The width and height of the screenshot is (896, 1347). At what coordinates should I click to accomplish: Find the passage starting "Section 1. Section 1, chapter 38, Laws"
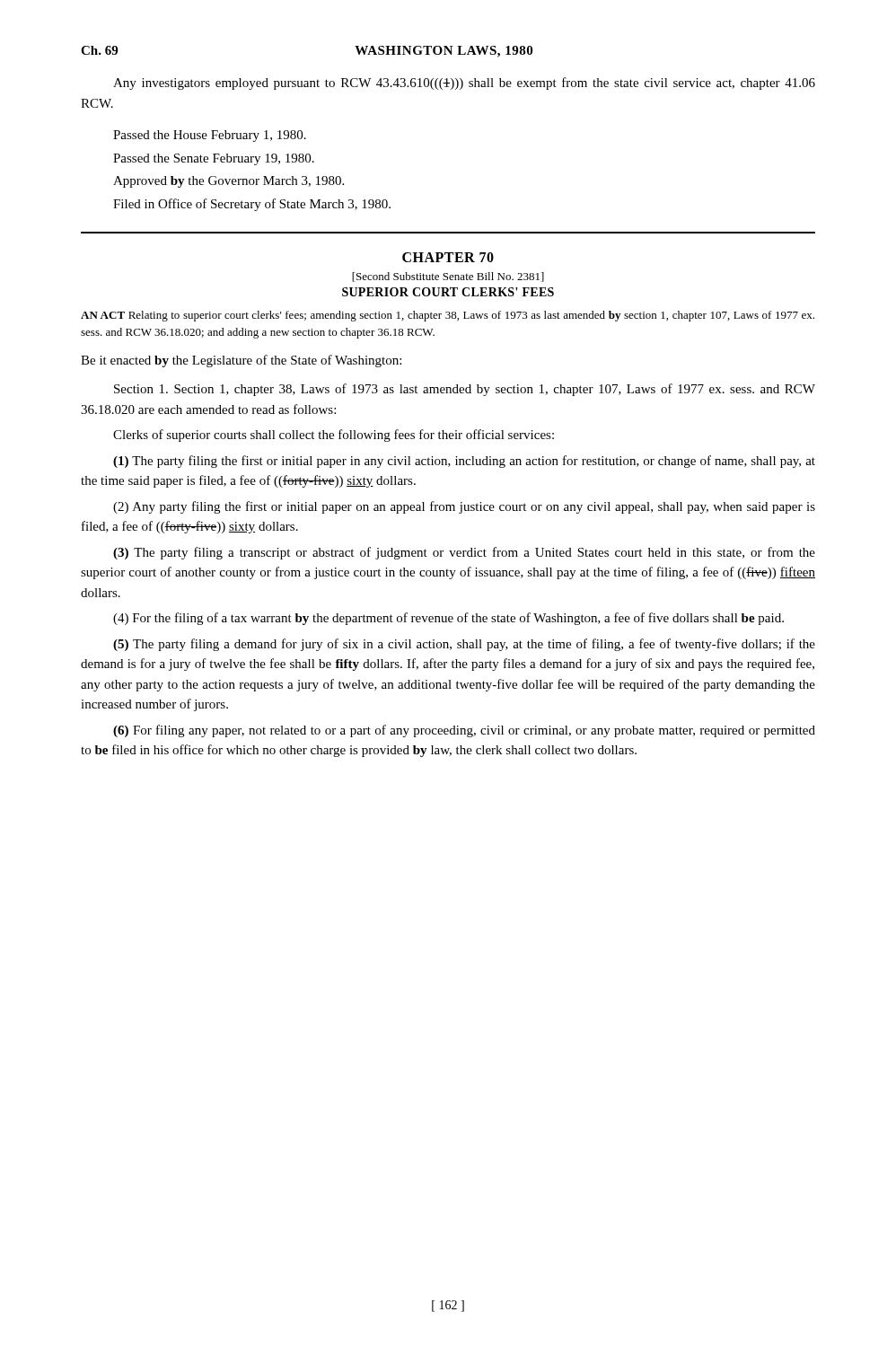pyautogui.click(x=448, y=399)
